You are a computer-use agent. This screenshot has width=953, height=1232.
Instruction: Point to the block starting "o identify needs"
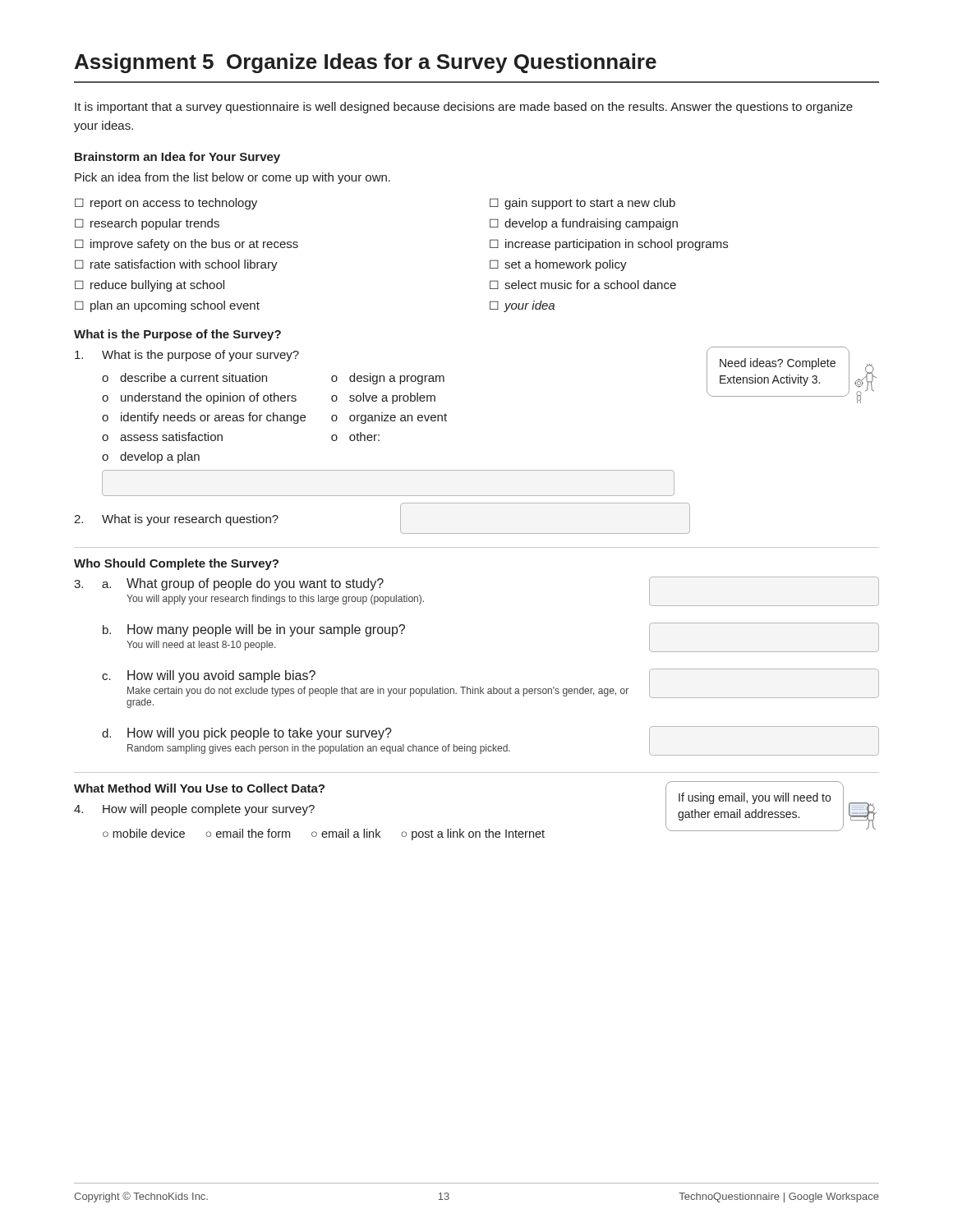pos(204,417)
